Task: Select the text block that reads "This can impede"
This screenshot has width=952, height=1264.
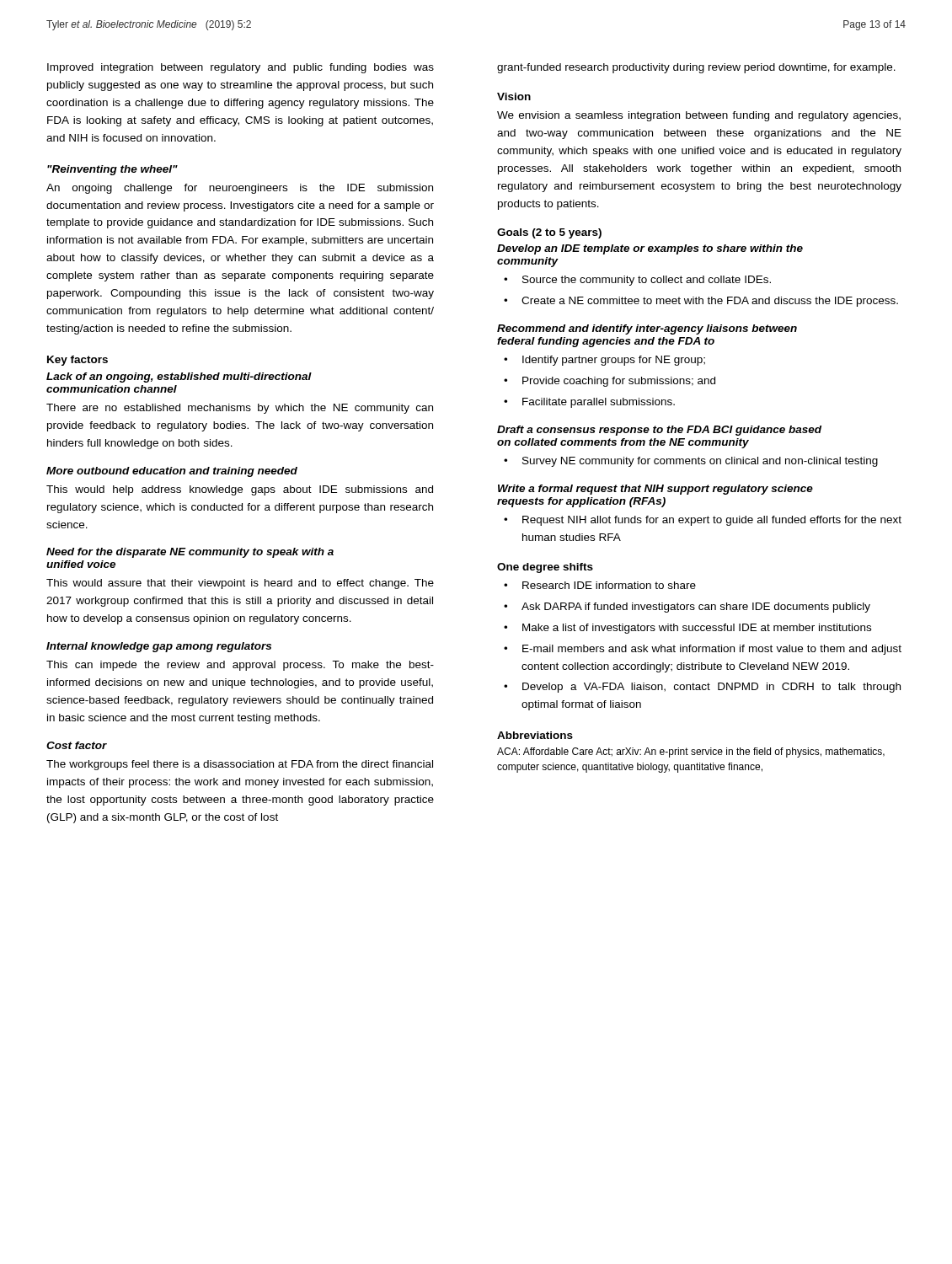Action: point(240,691)
